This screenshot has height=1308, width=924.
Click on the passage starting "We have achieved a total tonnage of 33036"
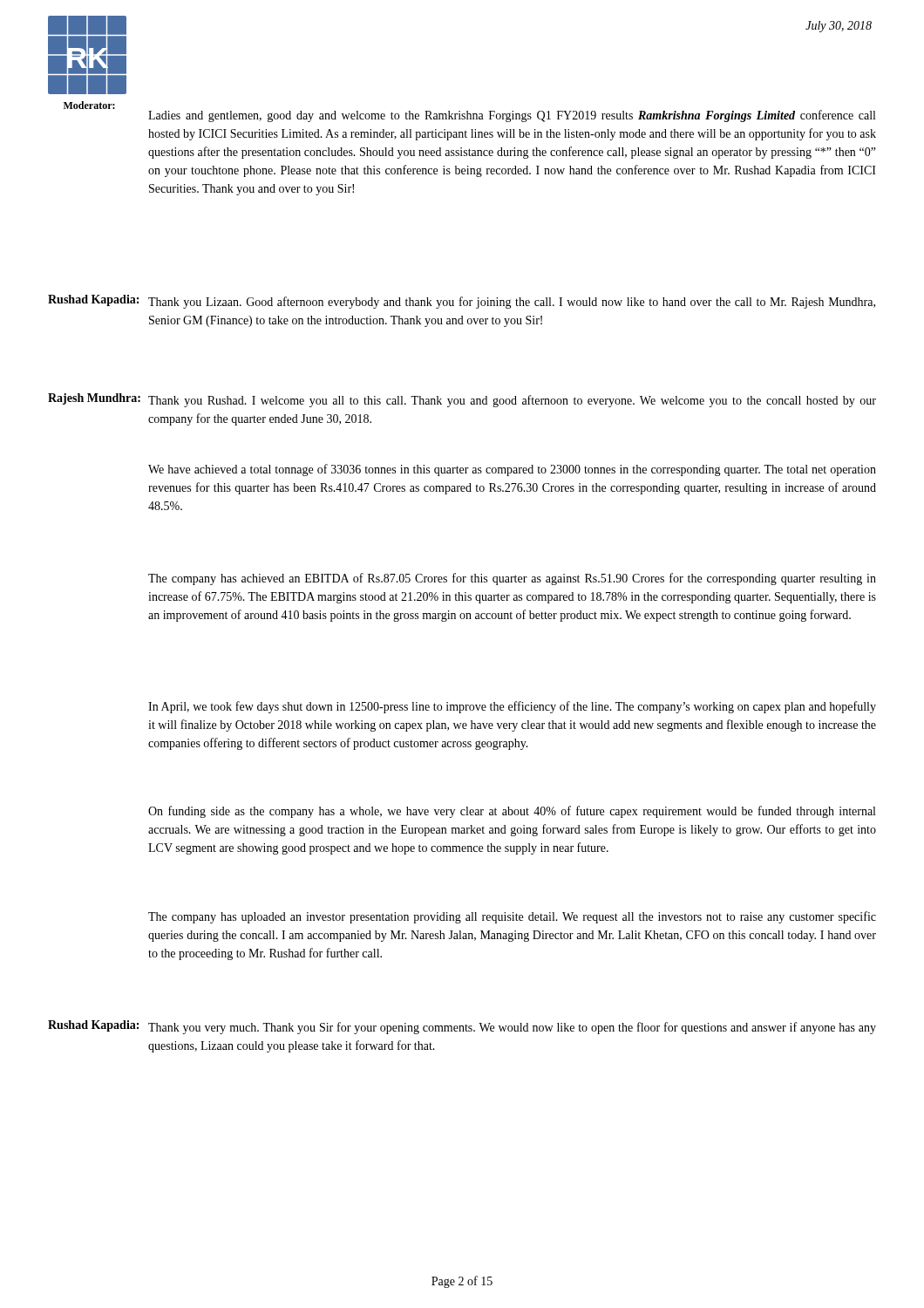[512, 488]
